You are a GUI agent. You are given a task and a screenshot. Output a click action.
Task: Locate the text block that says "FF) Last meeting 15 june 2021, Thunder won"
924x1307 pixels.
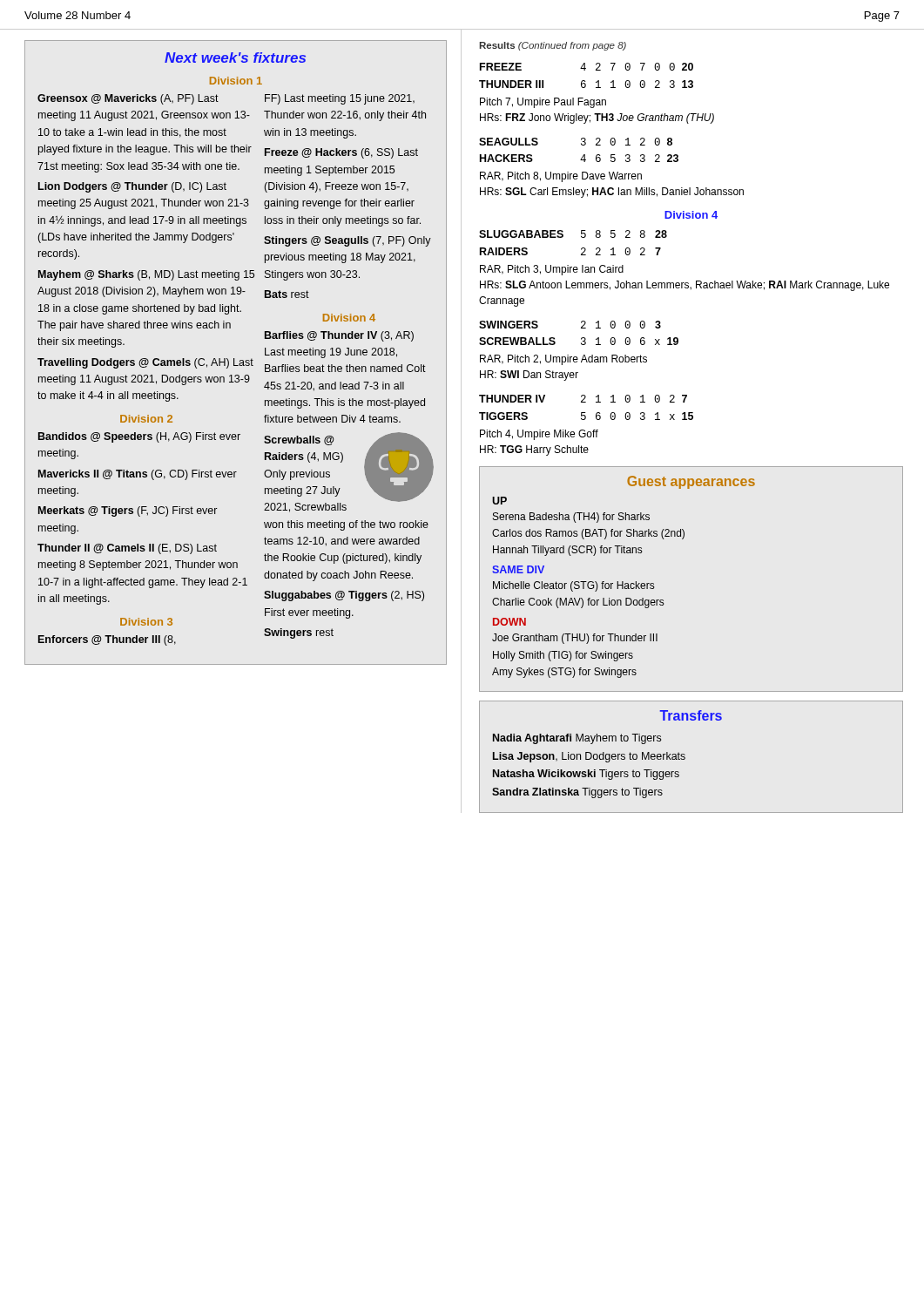click(x=345, y=115)
